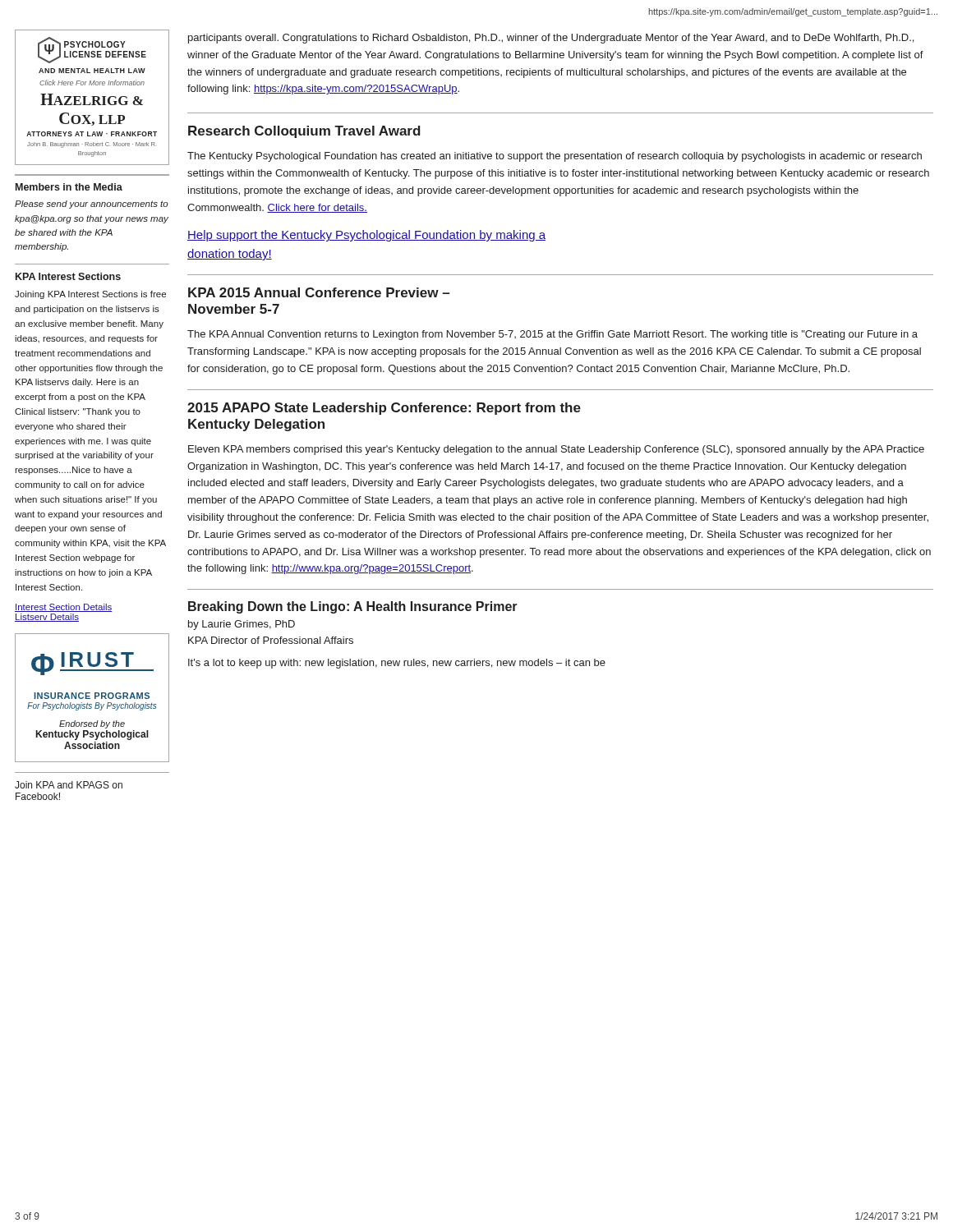Image resolution: width=953 pixels, height=1232 pixels.
Task: Find the text containing "Join KPA and KPAGS on Facebook!"
Action: pyautogui.click(x=69, y=791)
